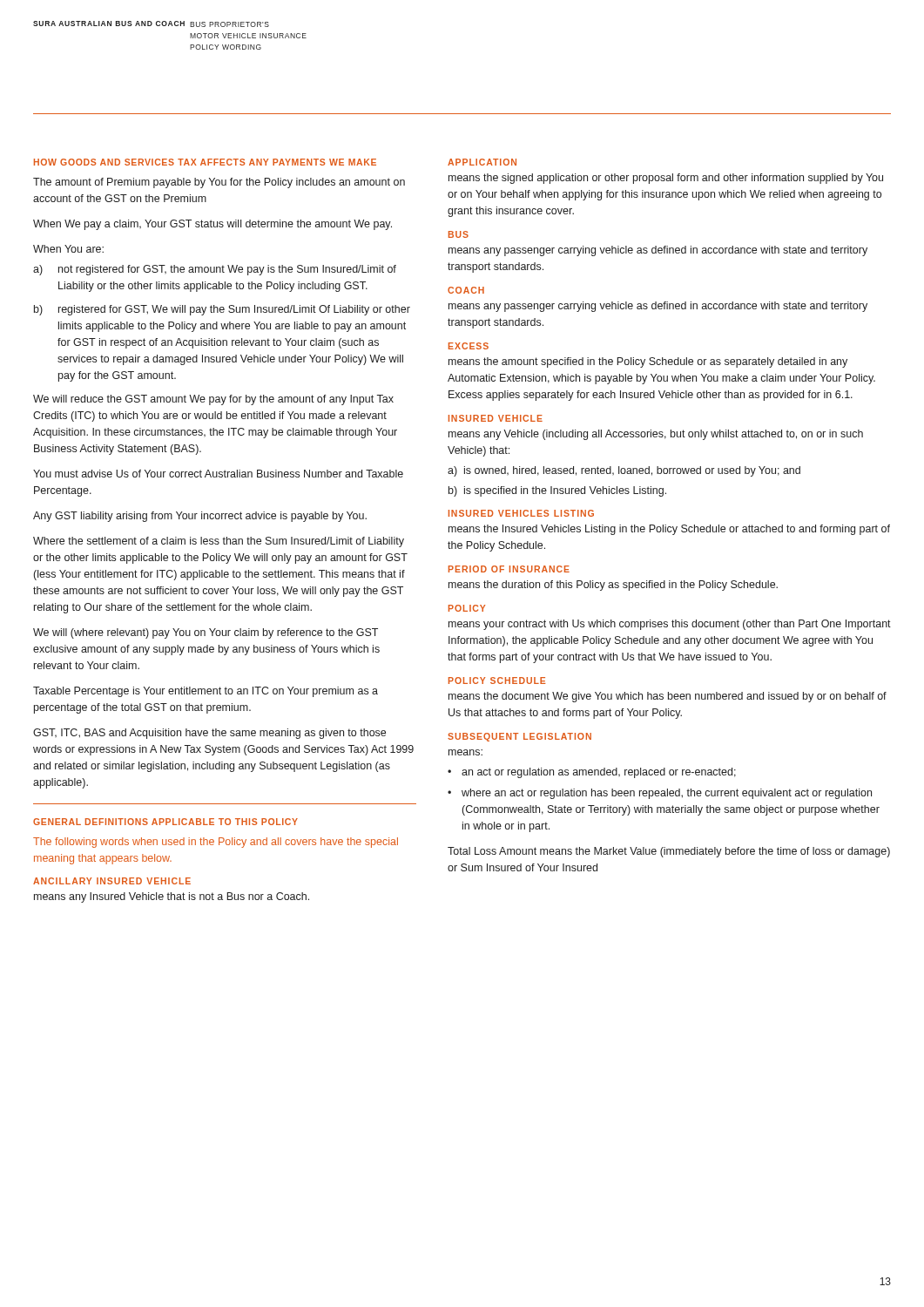Select the text block that says "We will (where relevant) pay You on"
924x1307 pixels.
206,649
